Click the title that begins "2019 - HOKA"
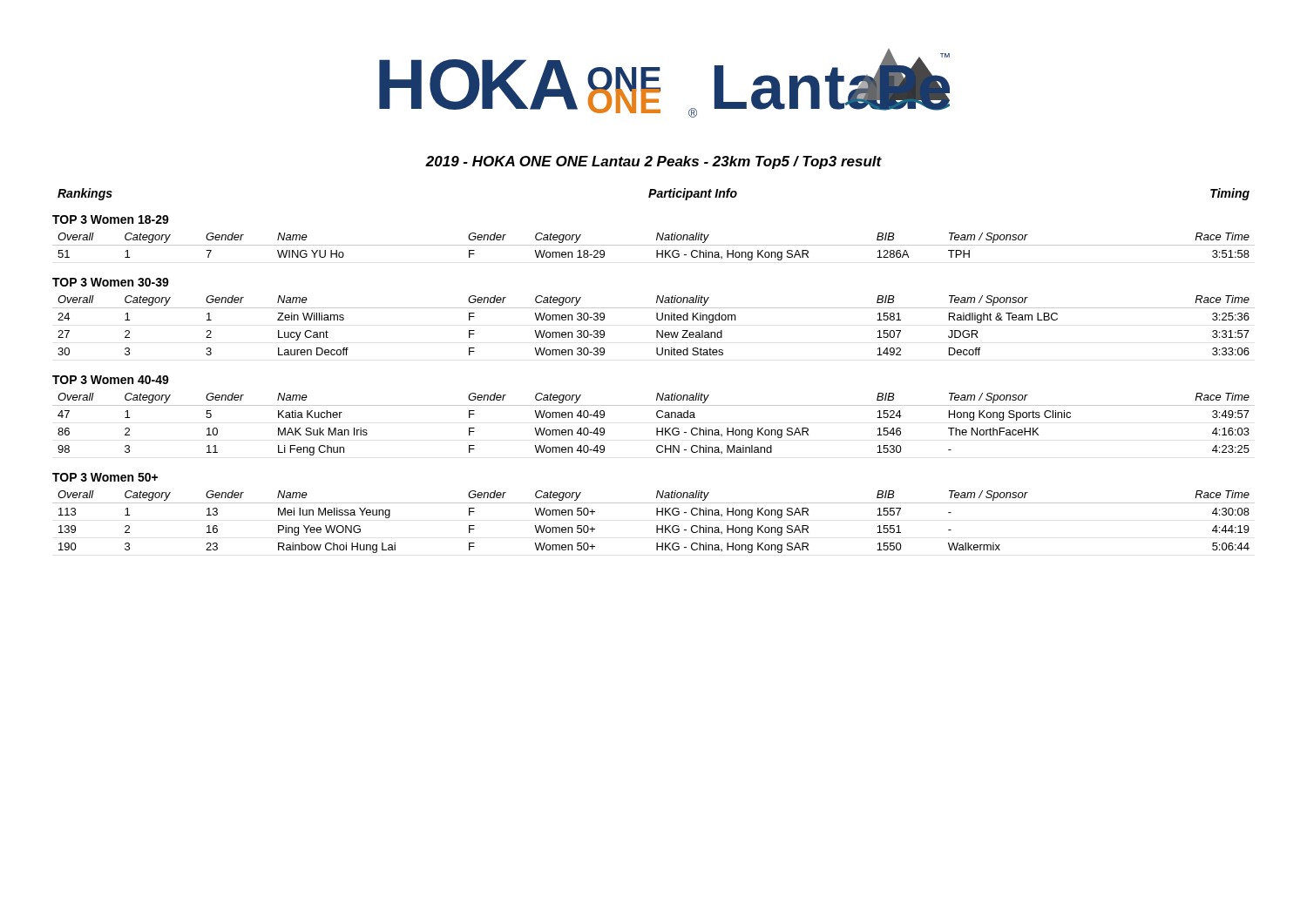This screenshot has width=1307, height=924. tap(654, 162)
